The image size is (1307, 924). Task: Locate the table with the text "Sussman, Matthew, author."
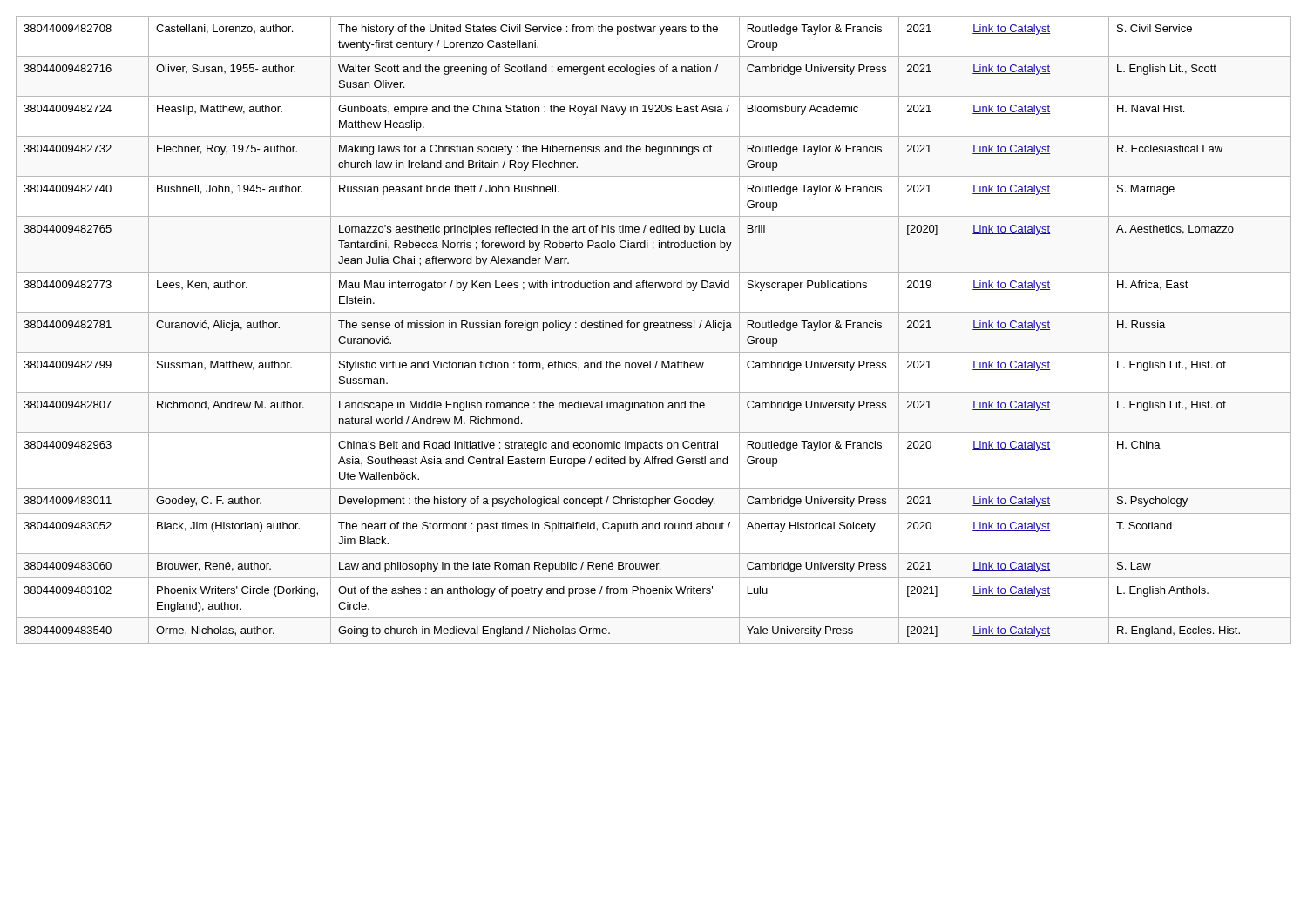(654, 330)
